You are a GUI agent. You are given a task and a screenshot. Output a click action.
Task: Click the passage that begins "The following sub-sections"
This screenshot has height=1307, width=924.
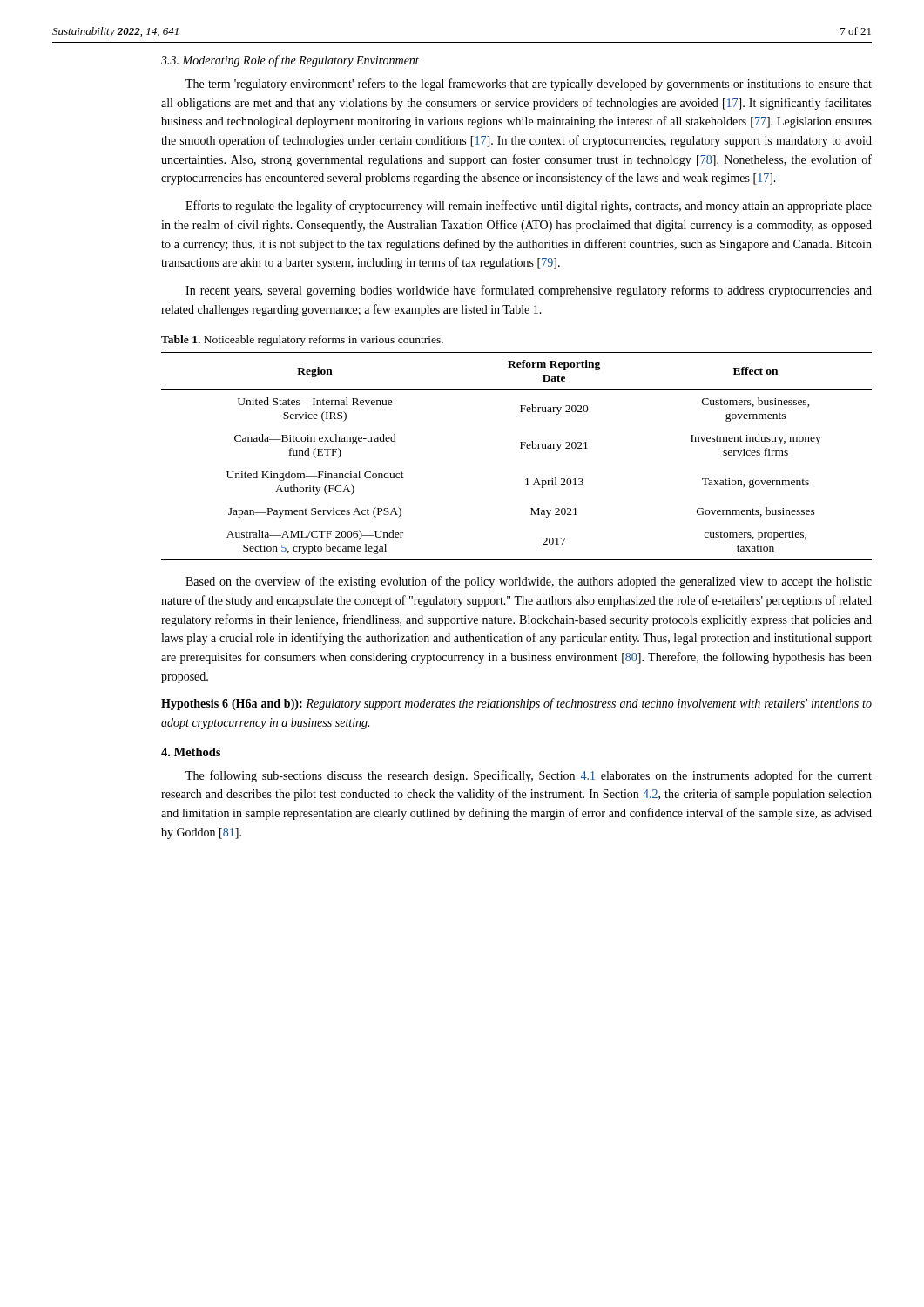coord(516,804)
